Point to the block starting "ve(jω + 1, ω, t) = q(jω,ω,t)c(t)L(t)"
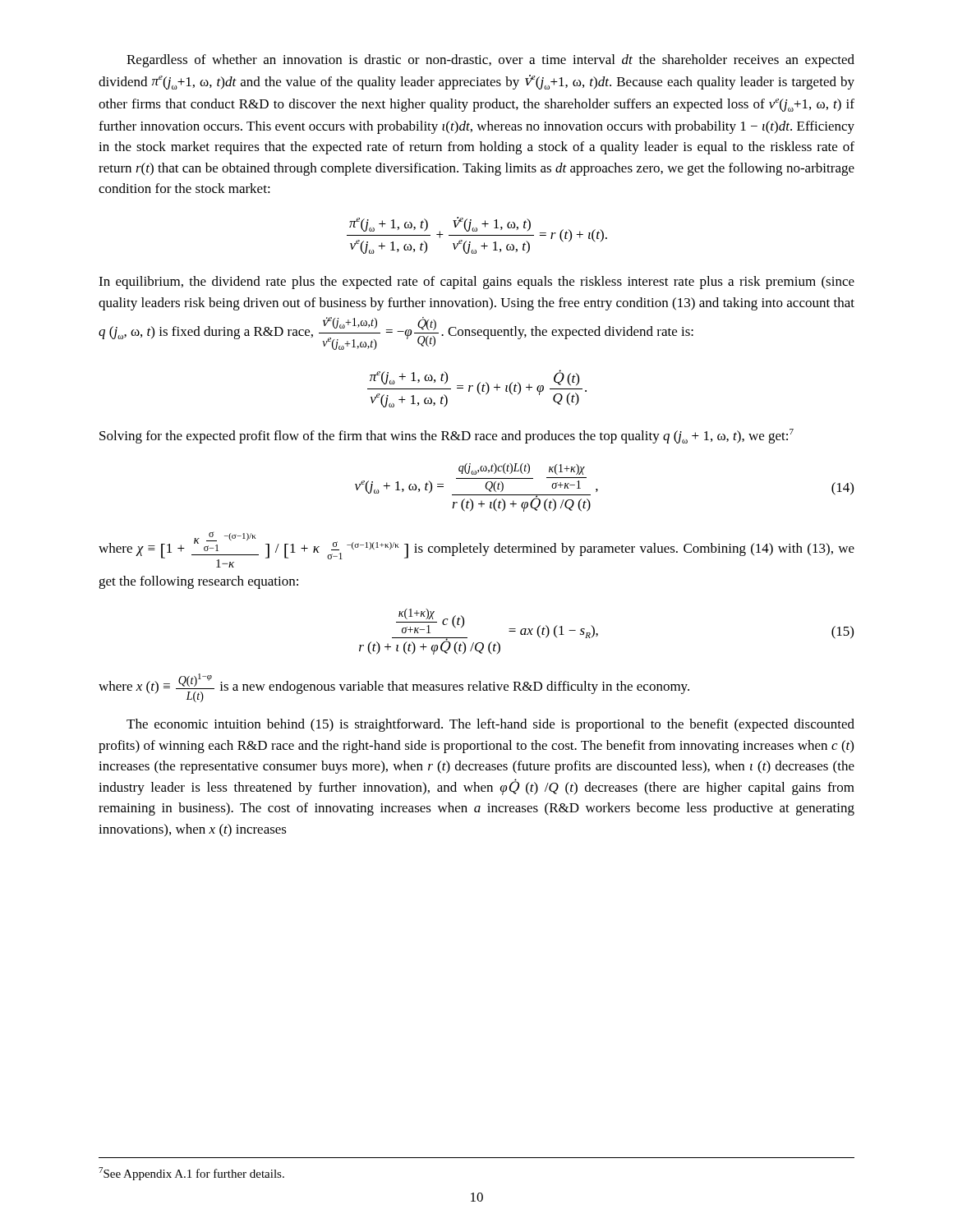This screenshot has width=953, height=1232. pyautogui.click(x=476, y=487)
